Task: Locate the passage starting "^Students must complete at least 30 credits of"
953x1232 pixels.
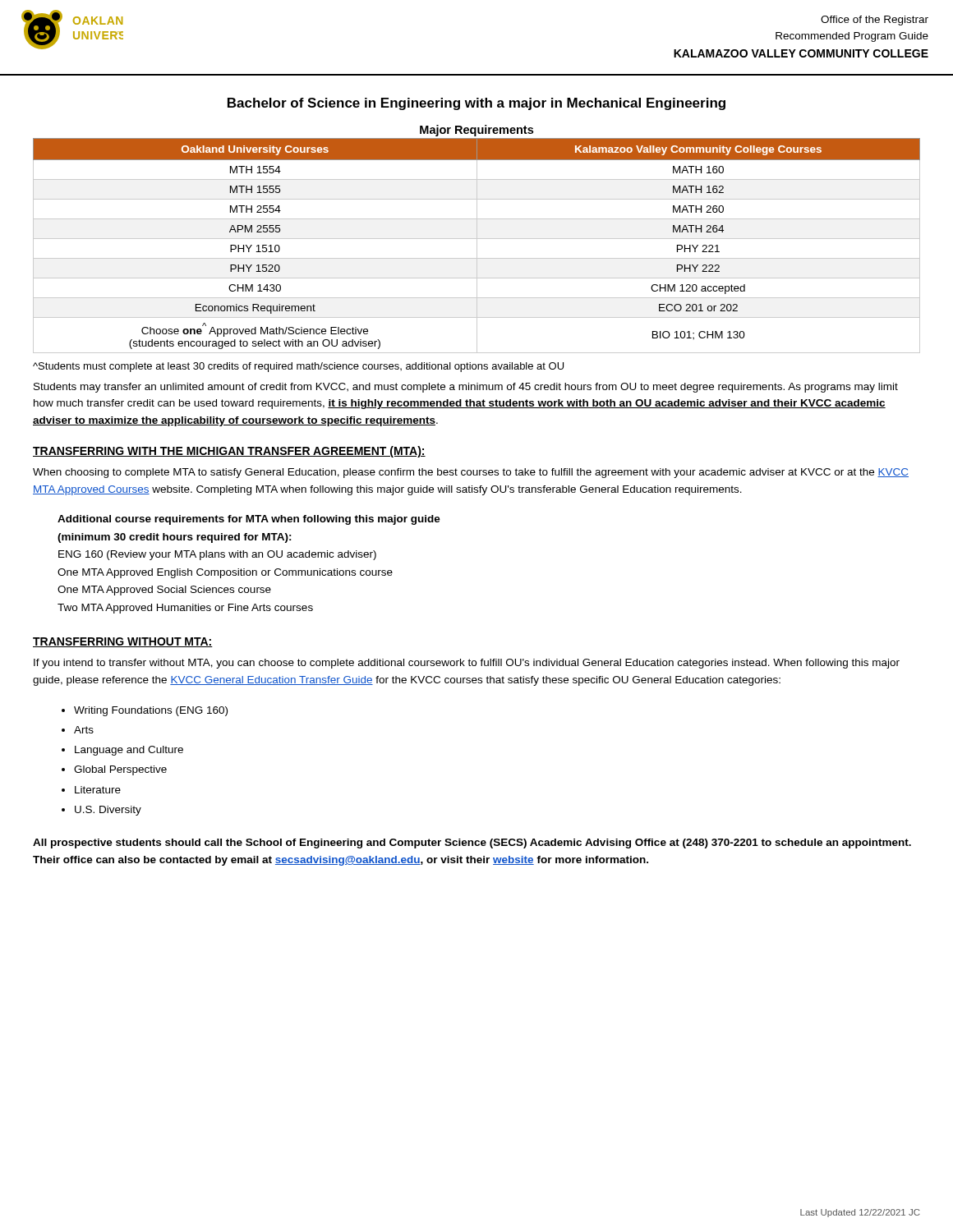Action: point(299,366)
